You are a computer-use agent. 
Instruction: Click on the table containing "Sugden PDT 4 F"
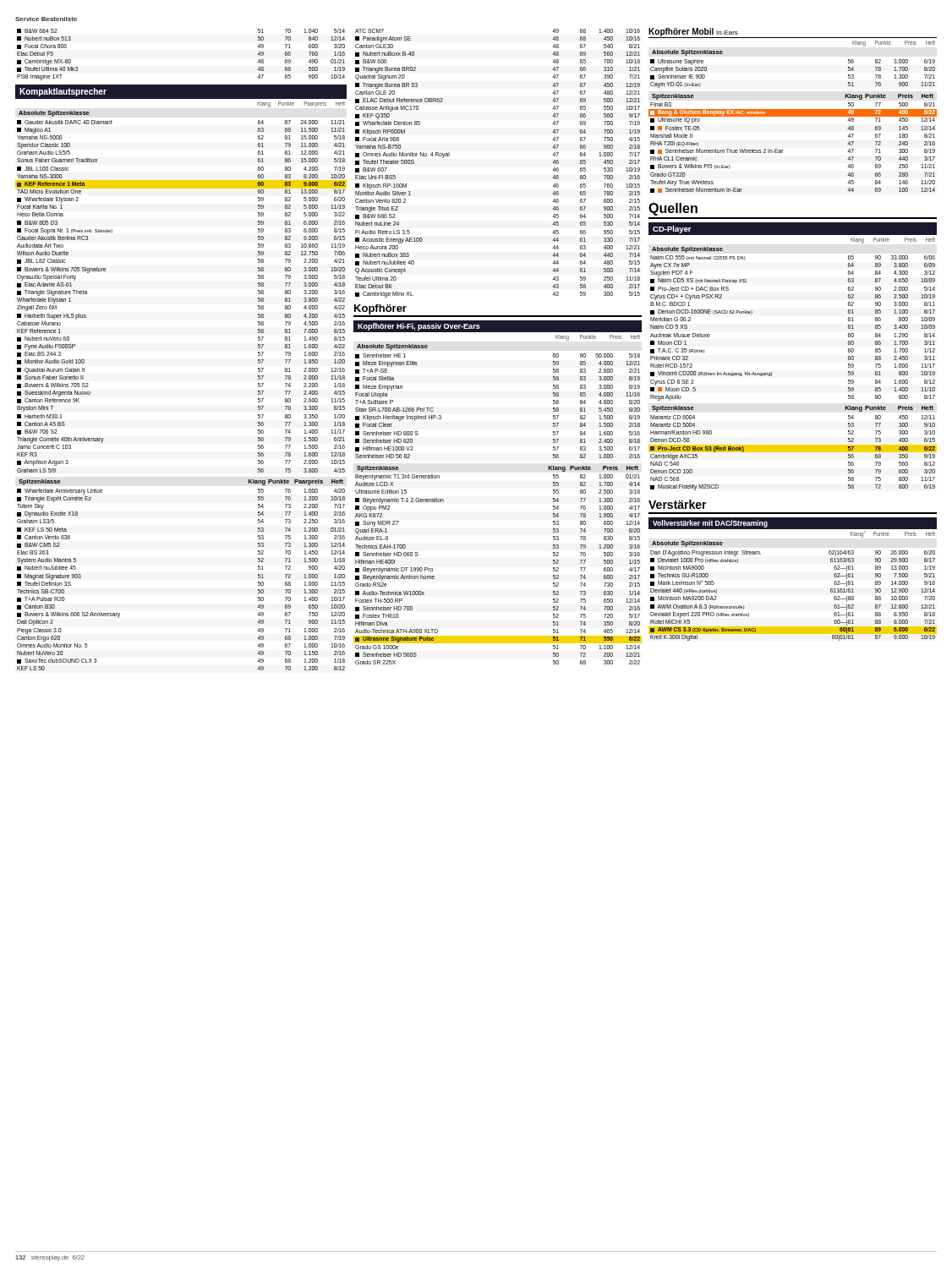[793, 328]
